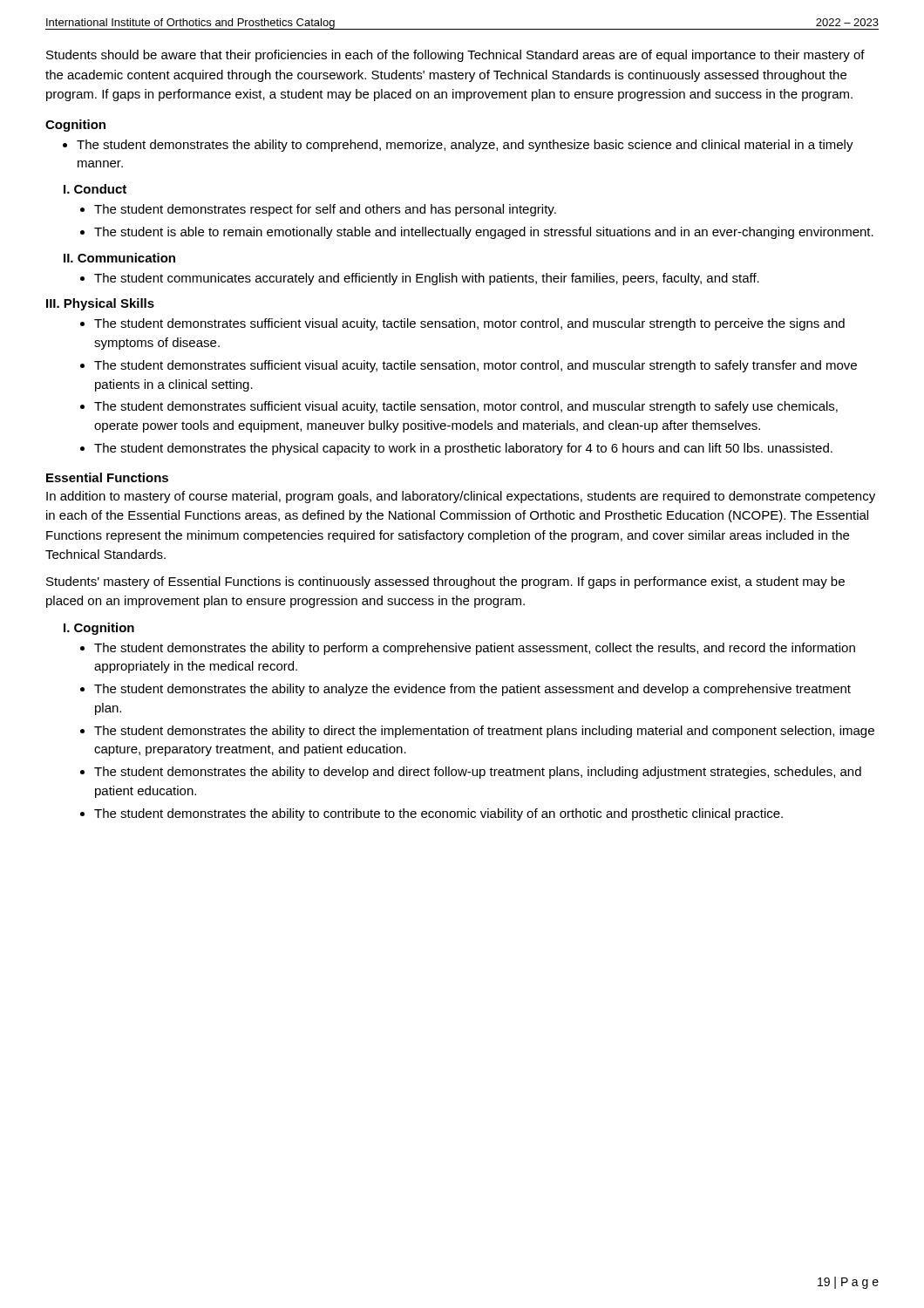Find the region starting "The student demonstrates the physical"
This screenshot has height=1308, width=924.
464,448
